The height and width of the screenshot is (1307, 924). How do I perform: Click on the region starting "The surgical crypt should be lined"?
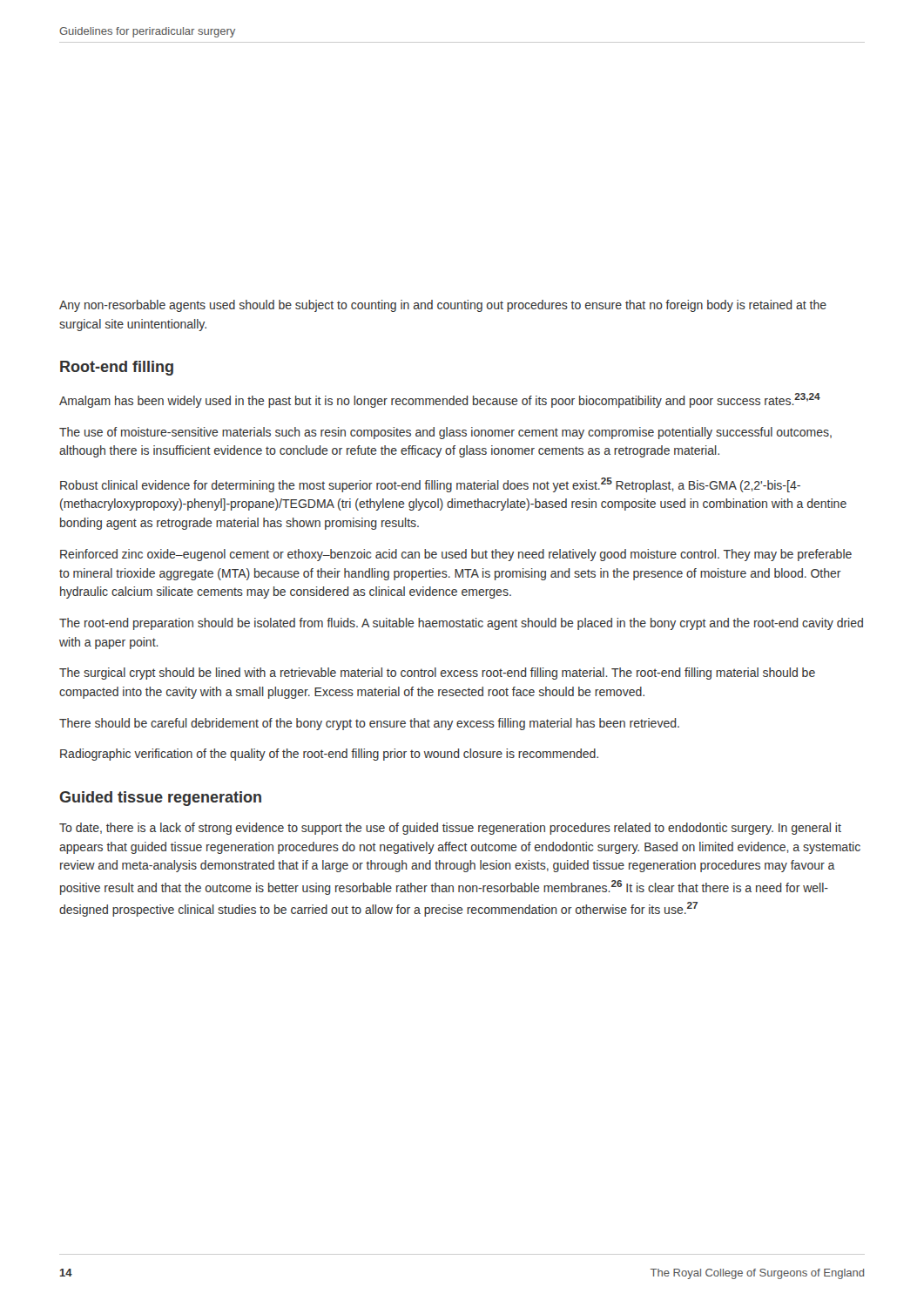click(x=437, y=682)
